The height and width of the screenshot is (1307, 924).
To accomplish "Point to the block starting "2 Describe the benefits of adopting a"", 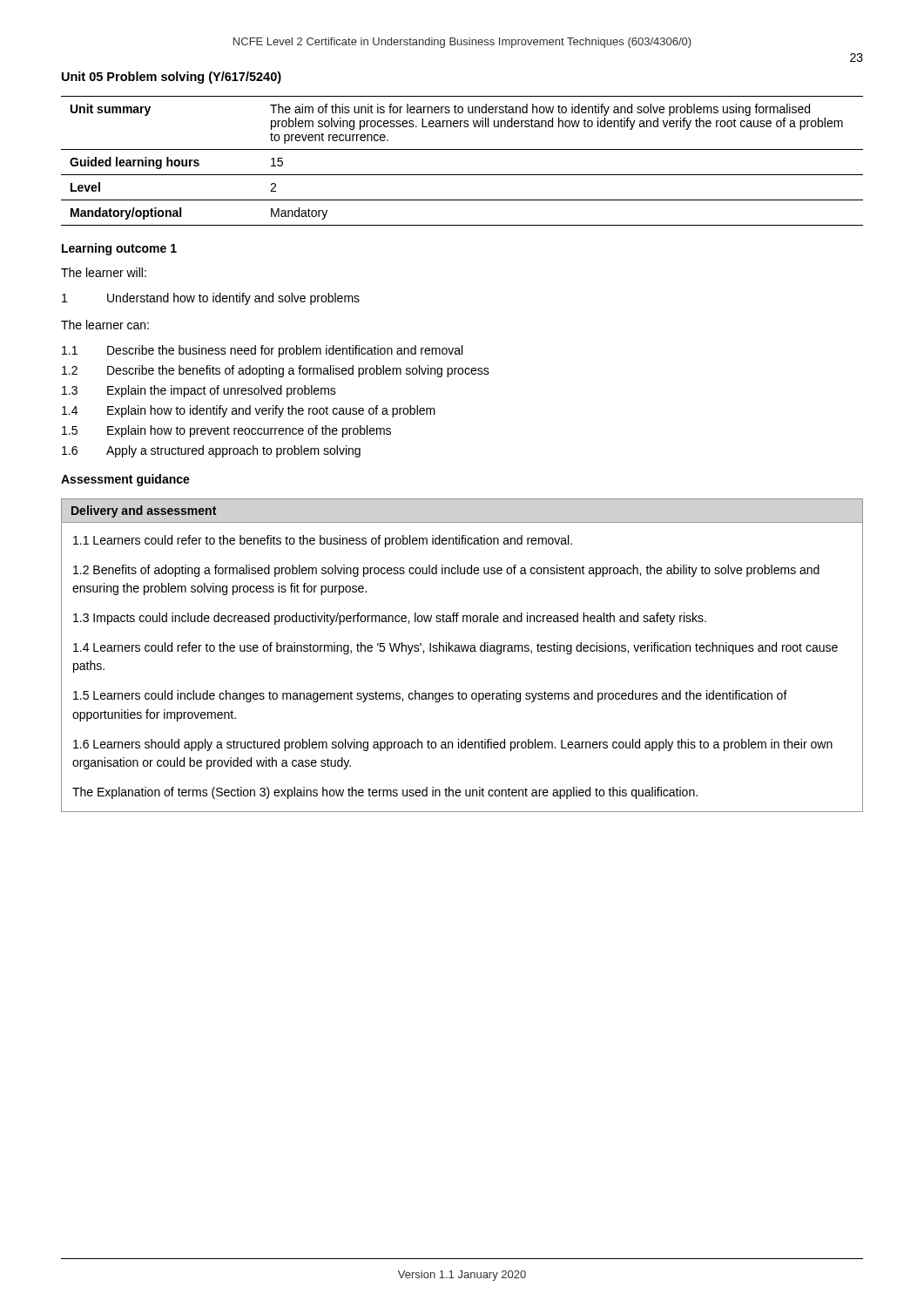I will pyautogui.click(x=275, y=371).
